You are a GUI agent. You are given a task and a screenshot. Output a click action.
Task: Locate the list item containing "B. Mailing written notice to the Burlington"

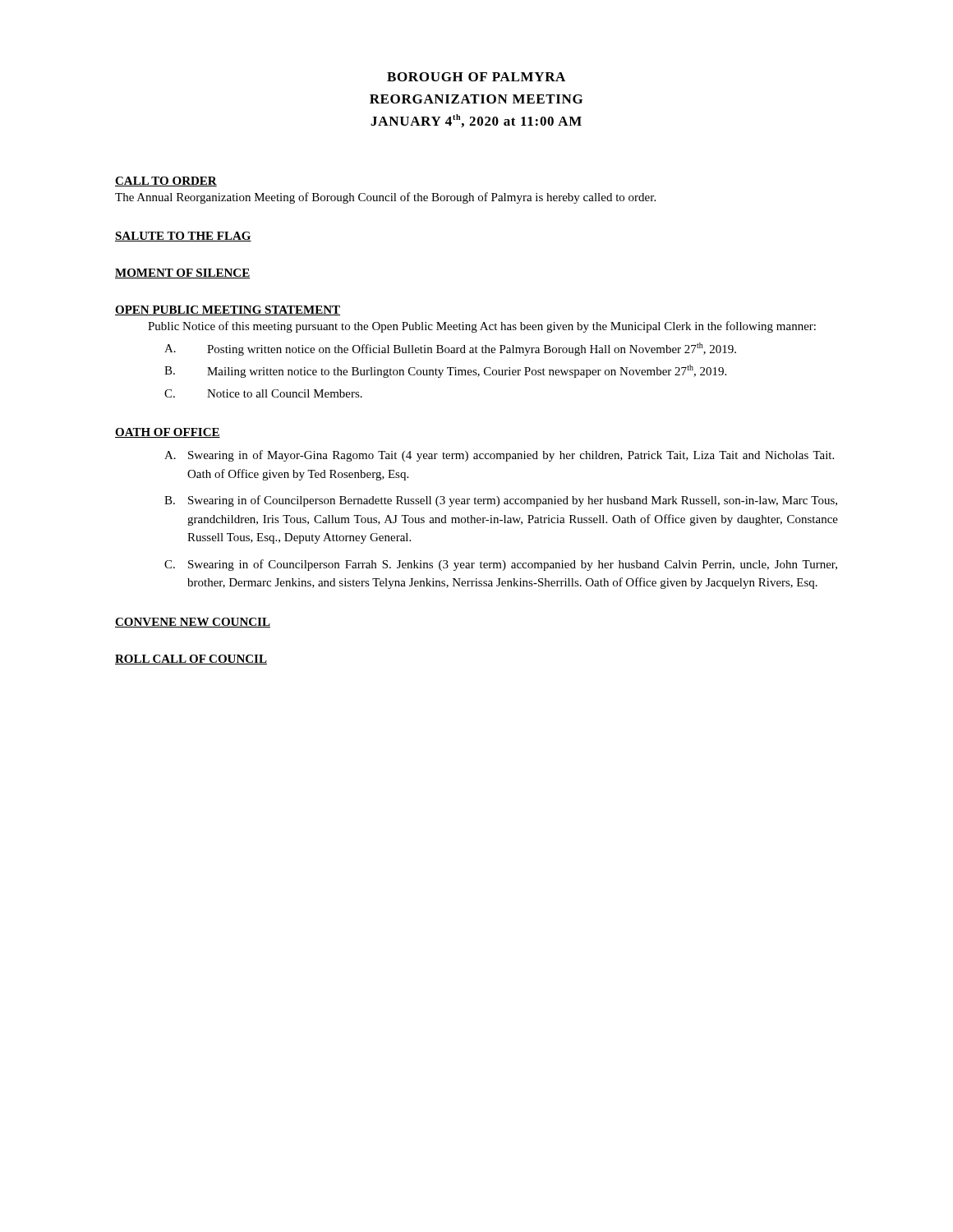click(501, 371)
